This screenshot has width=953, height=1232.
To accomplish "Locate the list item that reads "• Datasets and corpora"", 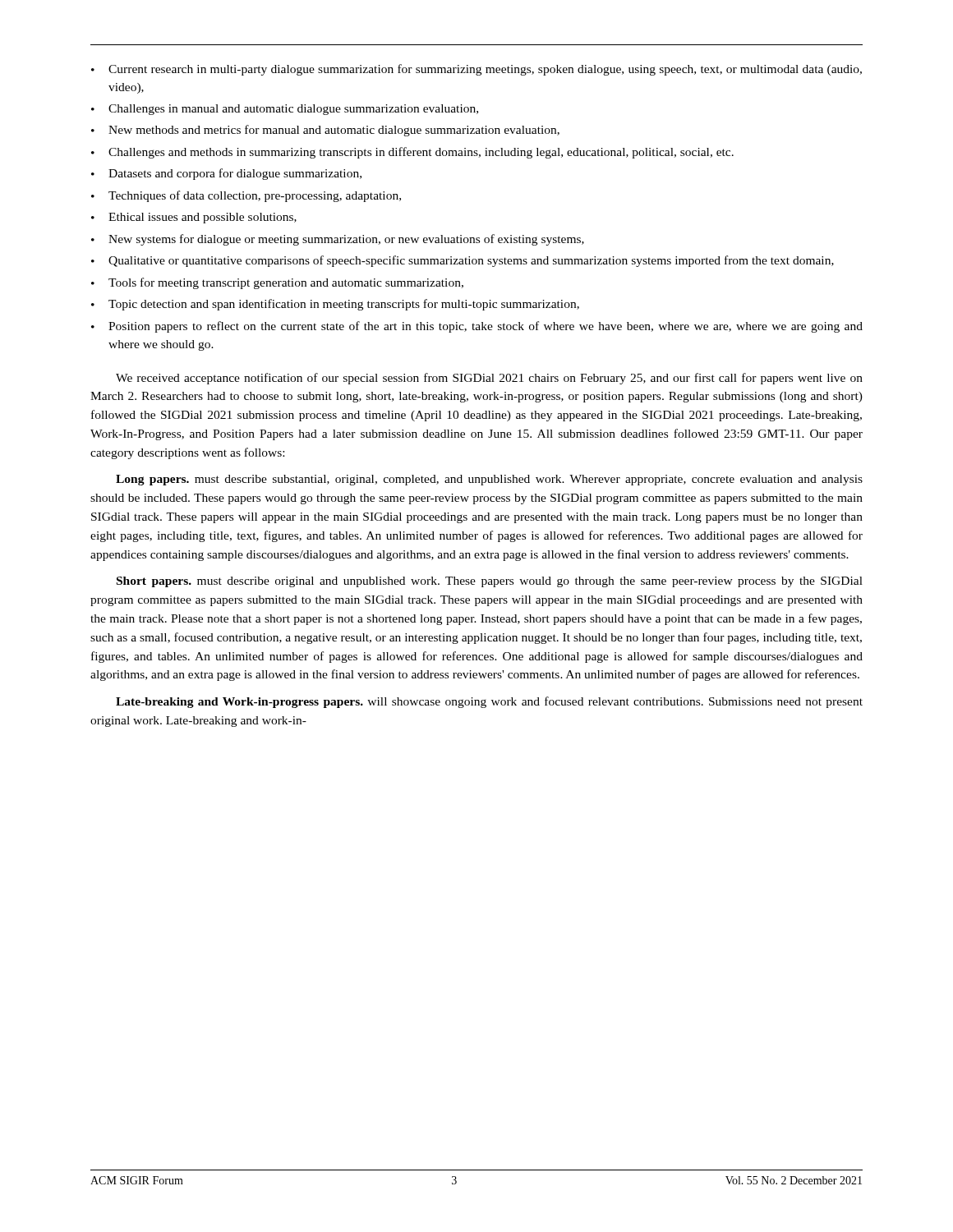I will click(226, 174).
